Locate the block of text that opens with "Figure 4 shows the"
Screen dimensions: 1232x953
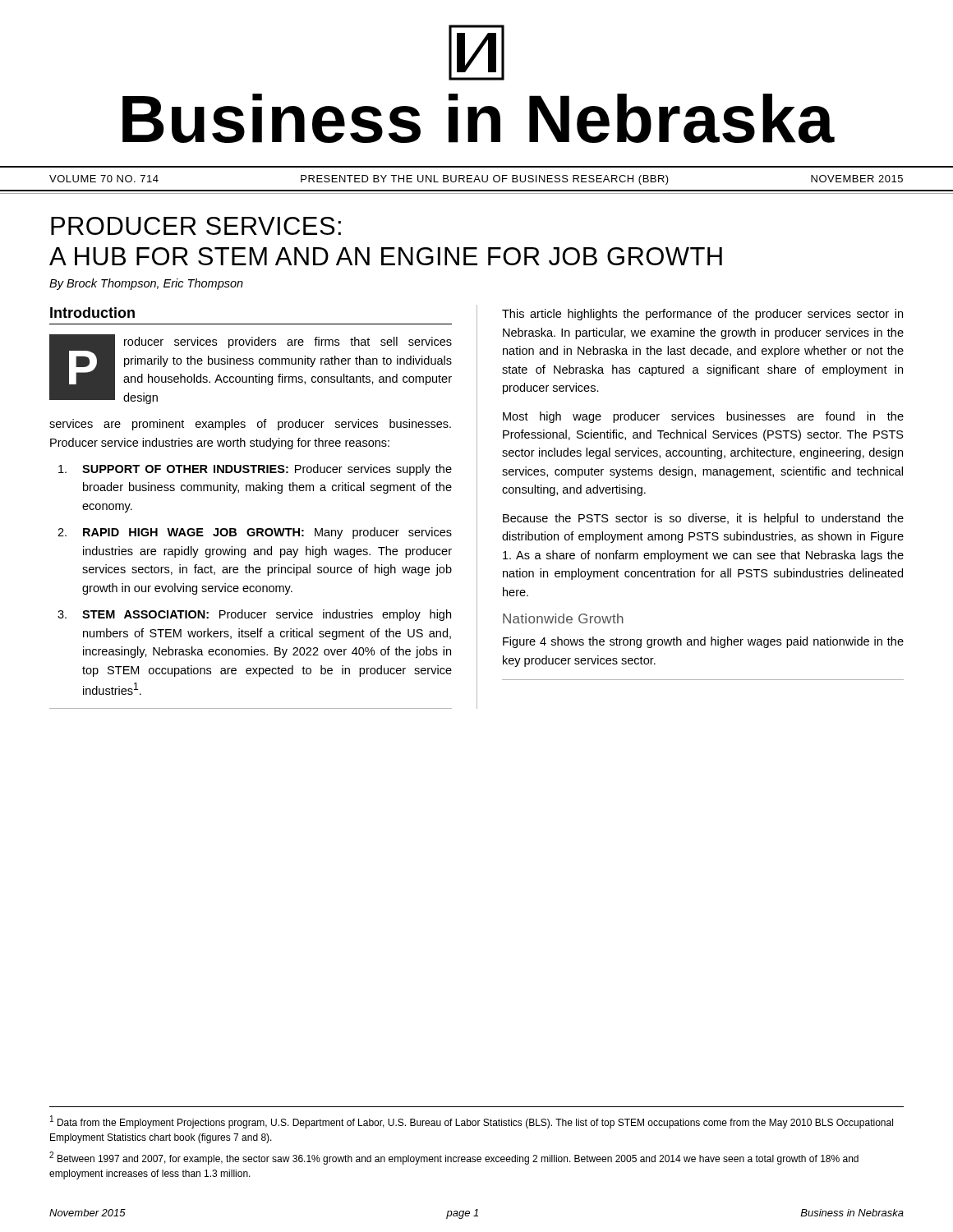(703, 651)
